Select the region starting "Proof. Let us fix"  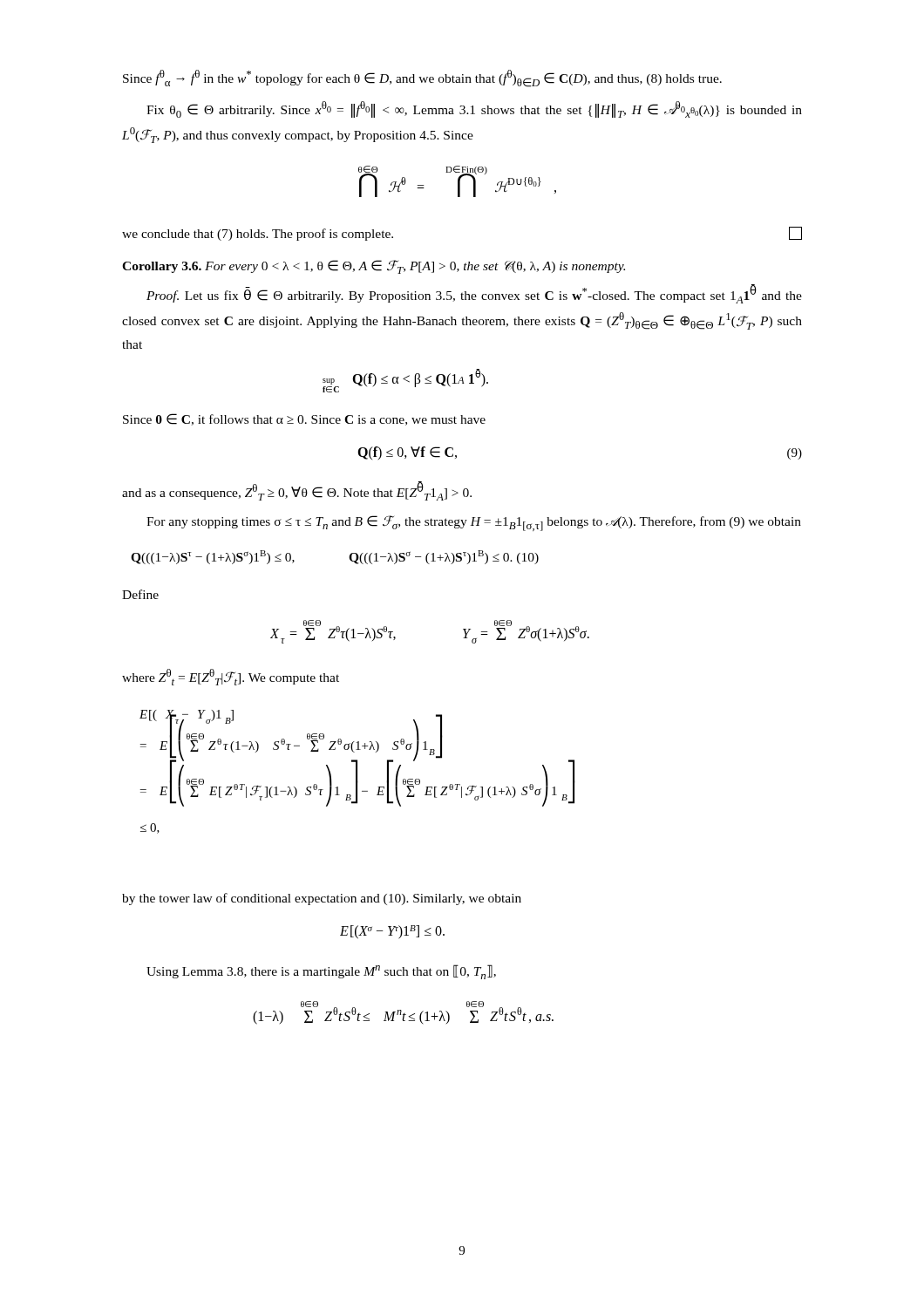462,318
